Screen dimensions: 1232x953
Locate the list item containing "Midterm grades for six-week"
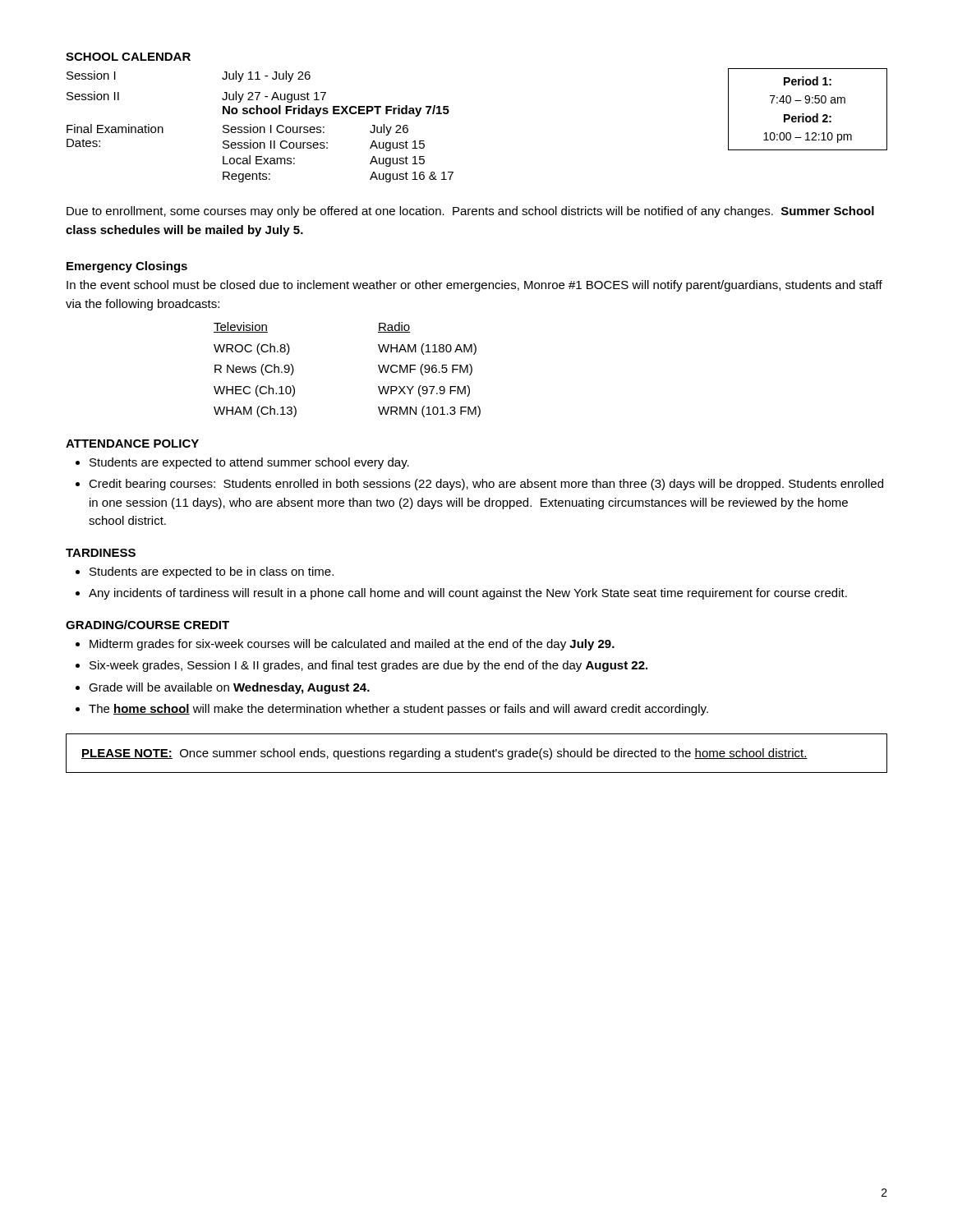click(352, 643)
